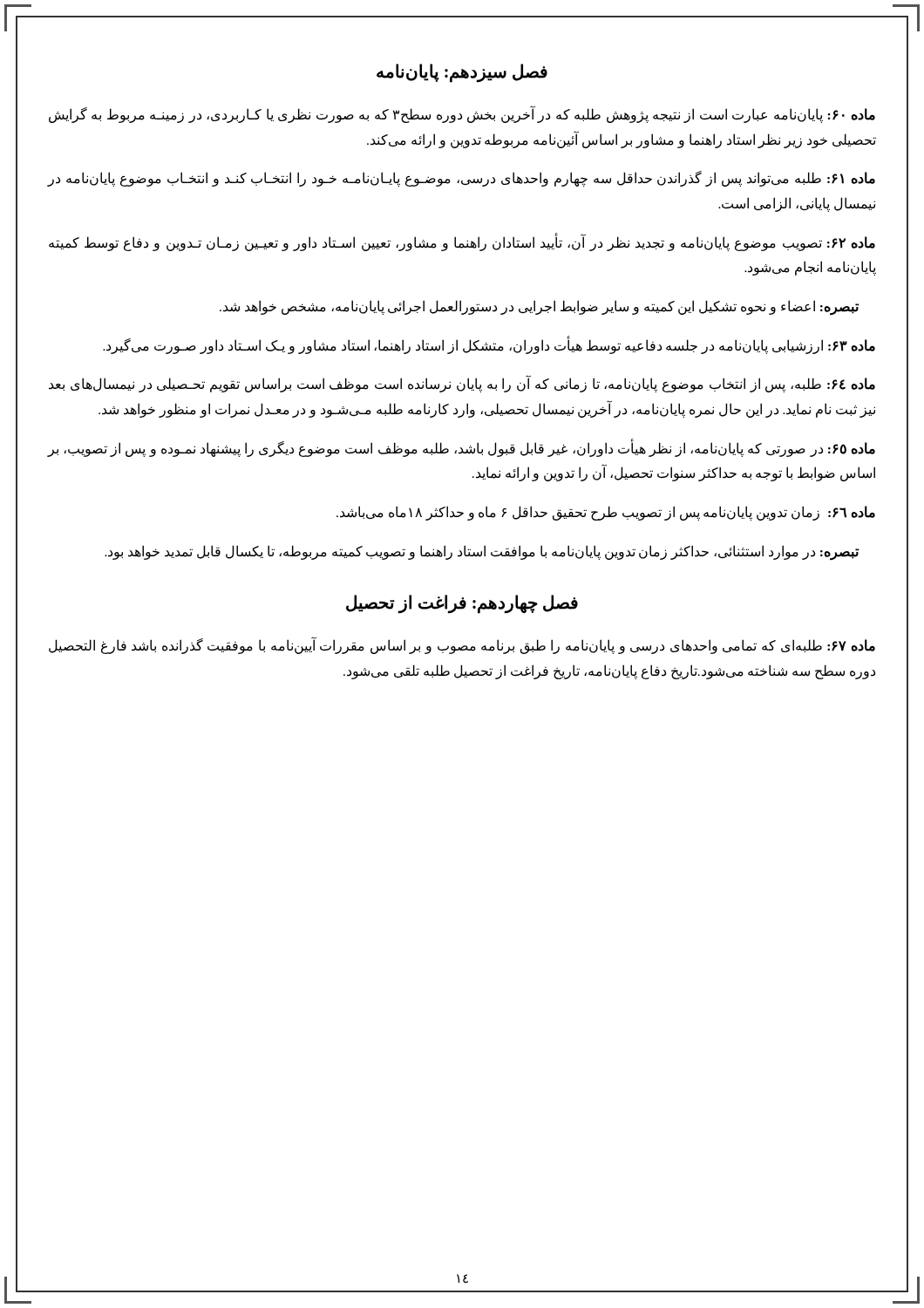This screenshot has width=924, height=1308.
Task: Select the text block containing "ماده ۶۷: طلبه‌ای که تمامی واحدهای درسی"
Action: (462, 659)
